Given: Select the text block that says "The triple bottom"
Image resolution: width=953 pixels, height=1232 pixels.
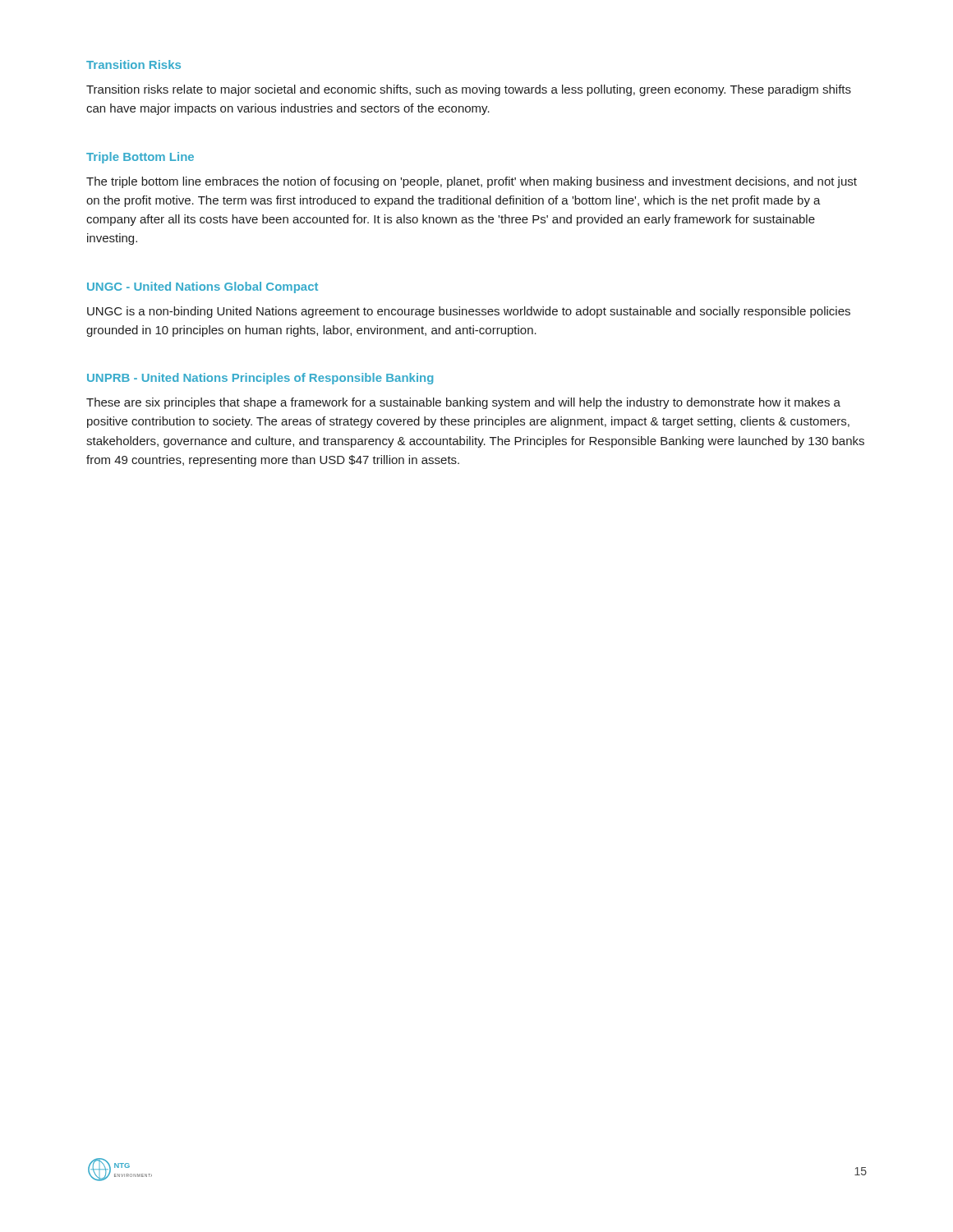Looking at the screenshot, I should pyautogui.click(x=472, y=209).
